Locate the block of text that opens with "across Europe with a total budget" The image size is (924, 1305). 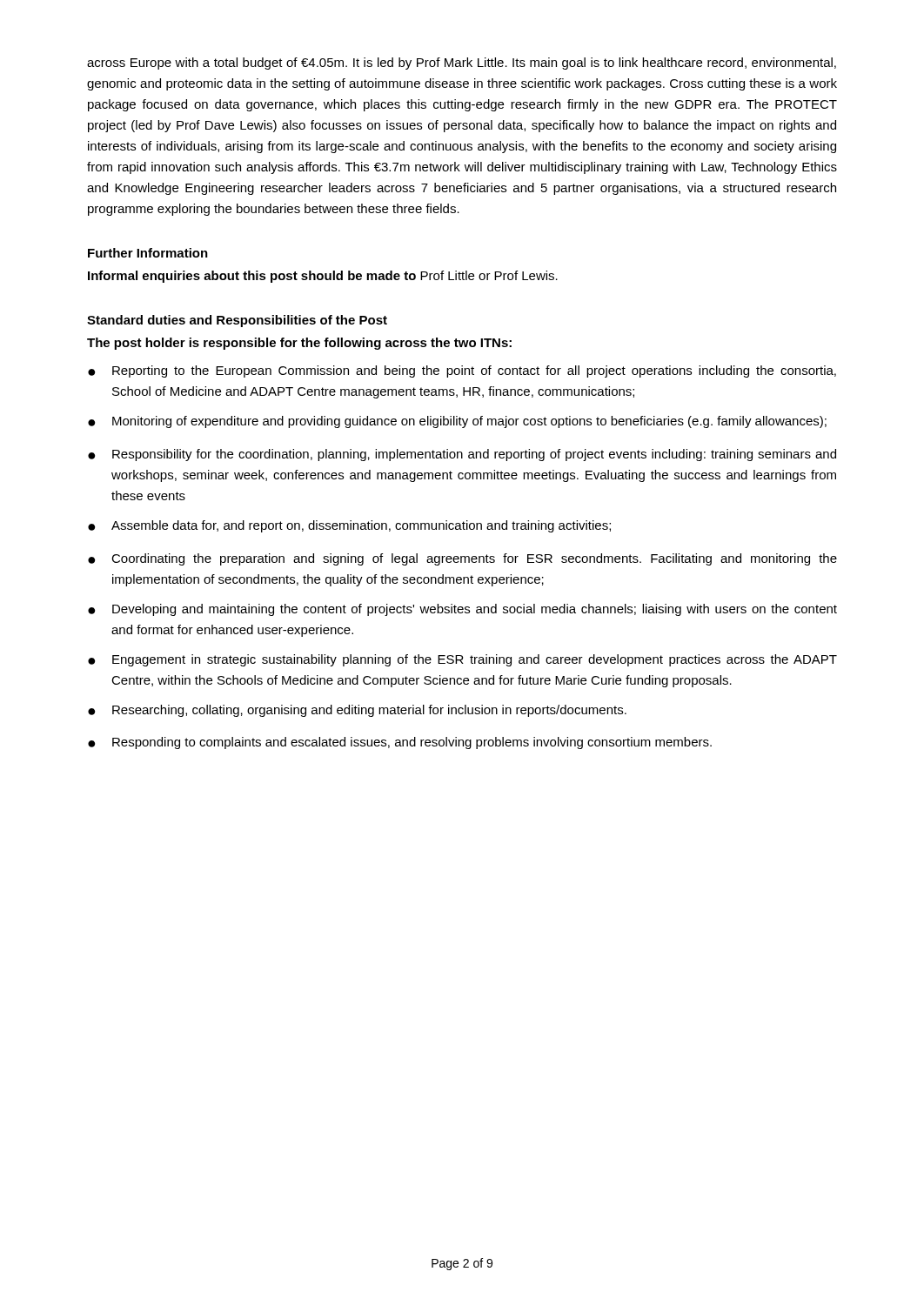click(462, 135)
